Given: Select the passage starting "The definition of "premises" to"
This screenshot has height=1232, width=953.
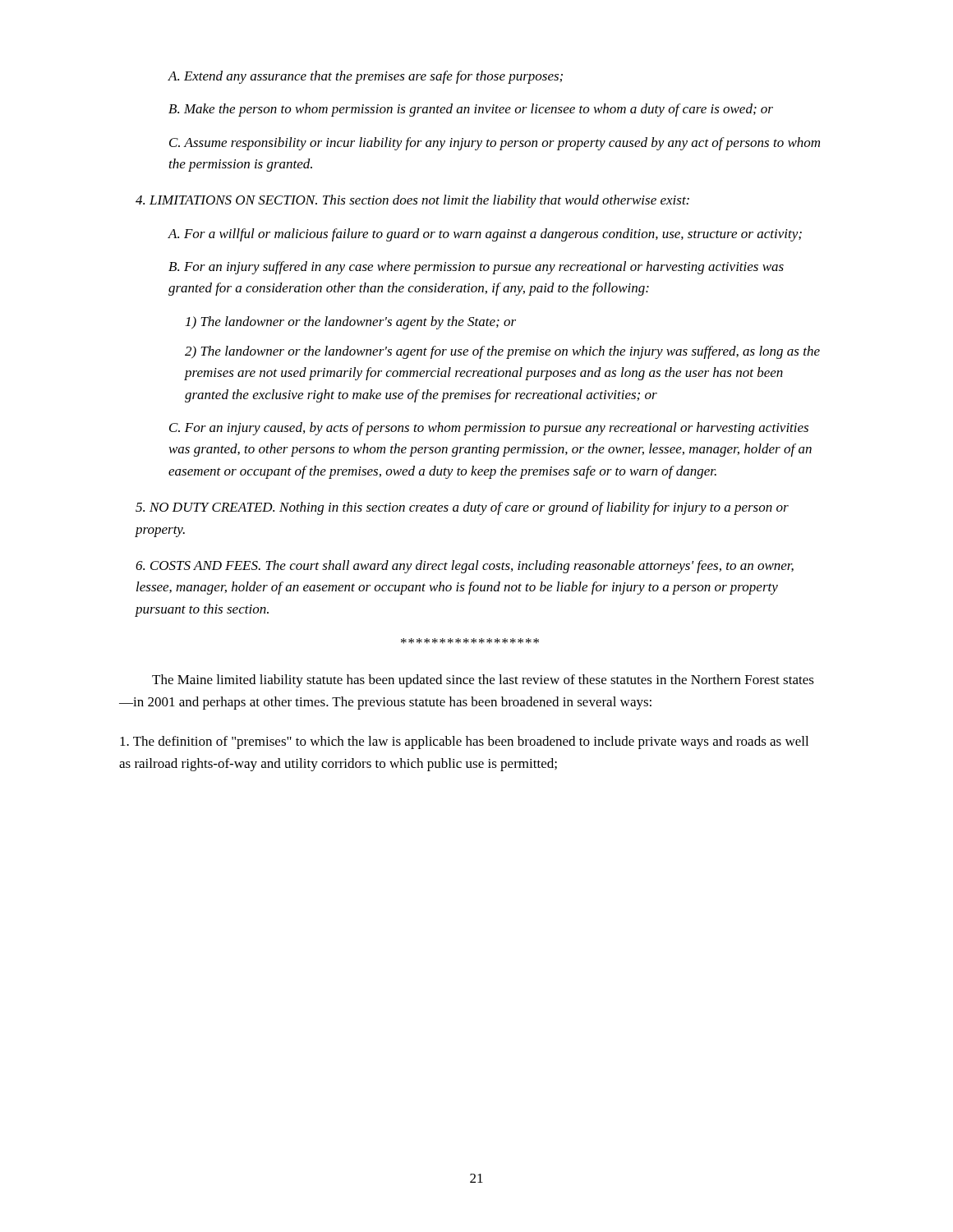Looking at the screenshot, I should (464, 752).
